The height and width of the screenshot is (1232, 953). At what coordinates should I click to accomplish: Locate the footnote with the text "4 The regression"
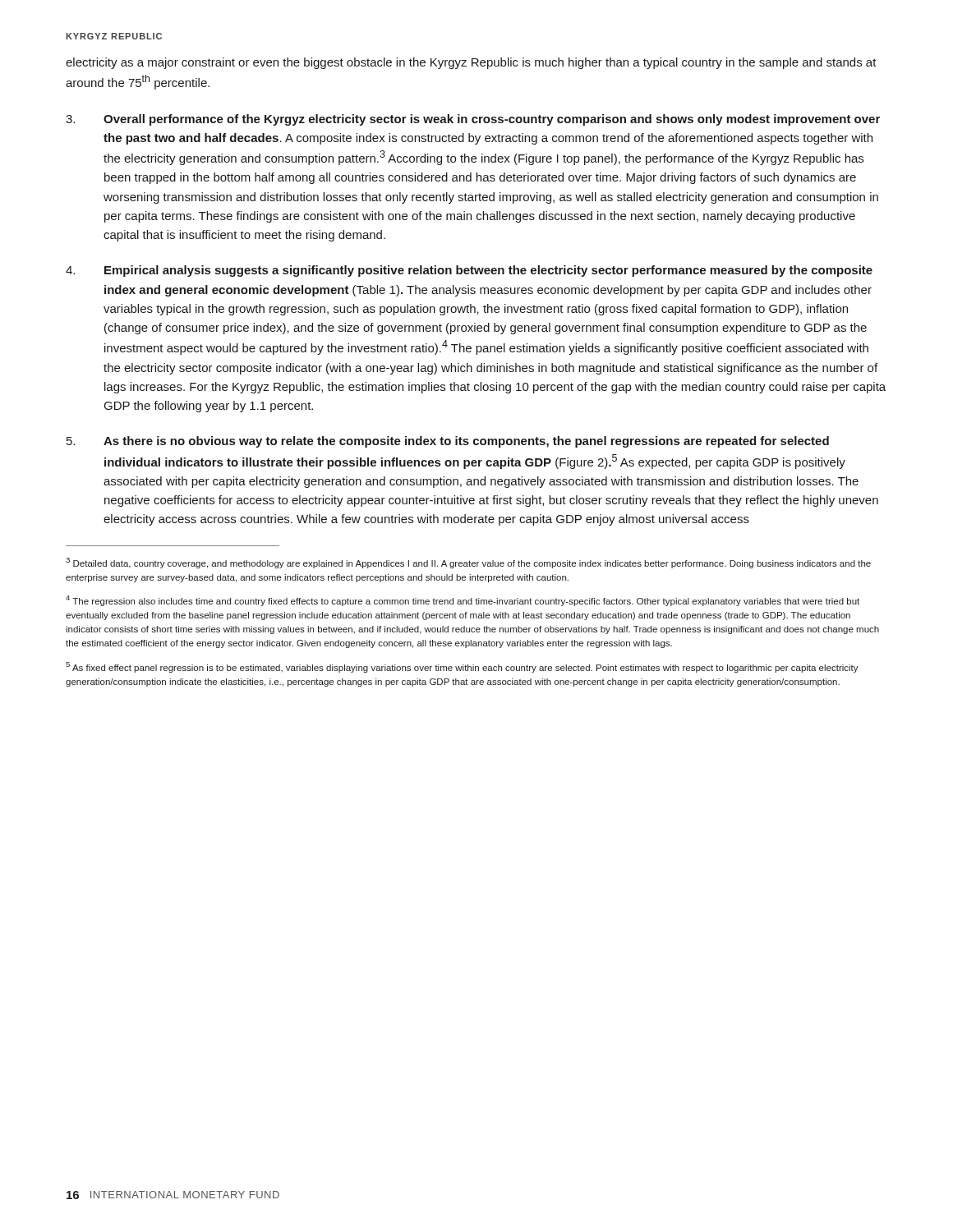pos(472,621)
